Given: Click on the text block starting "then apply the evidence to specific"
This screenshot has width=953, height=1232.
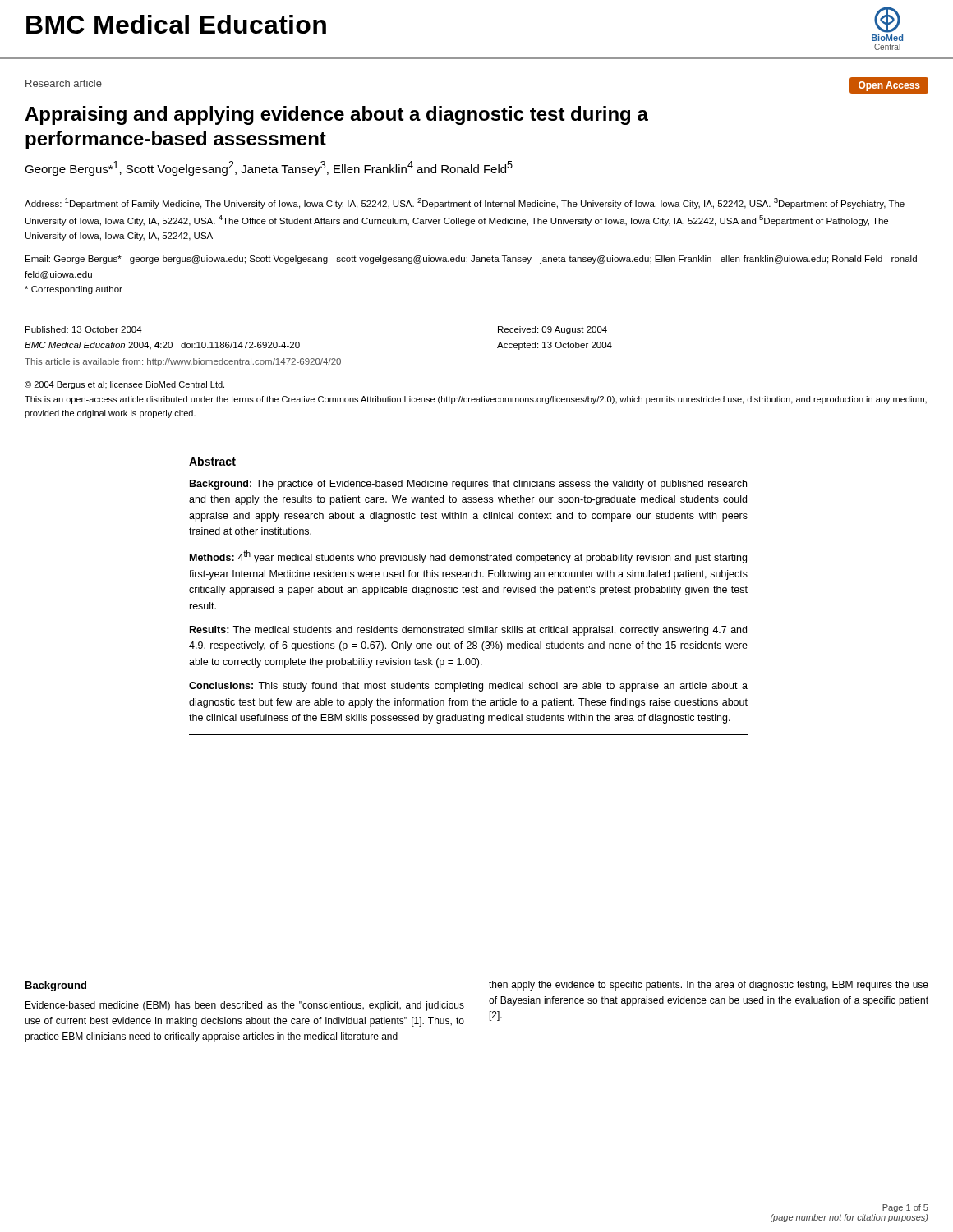Looking at the screenshot, I should 709,1000.
